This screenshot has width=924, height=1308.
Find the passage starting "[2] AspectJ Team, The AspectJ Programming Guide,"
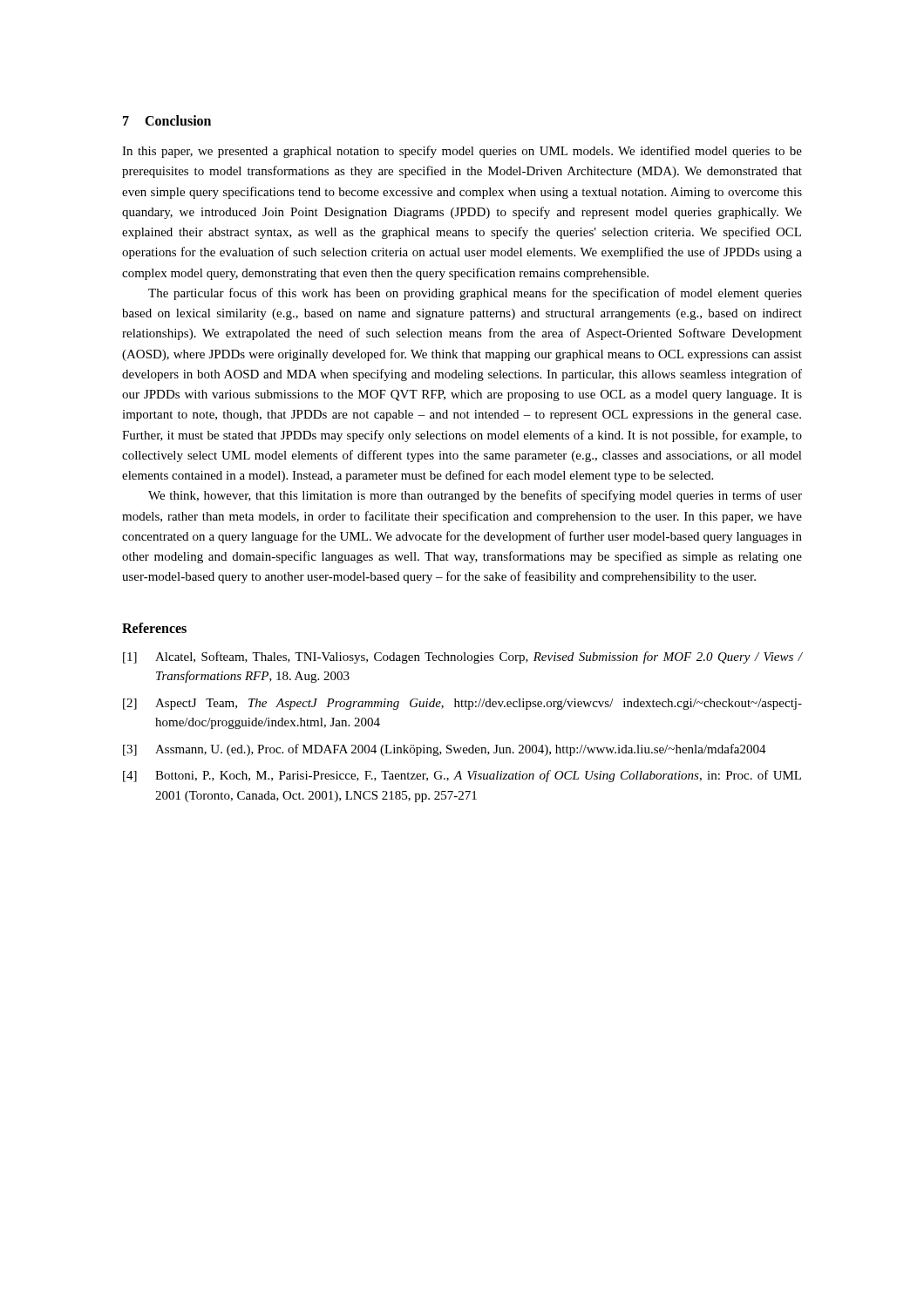462,712
